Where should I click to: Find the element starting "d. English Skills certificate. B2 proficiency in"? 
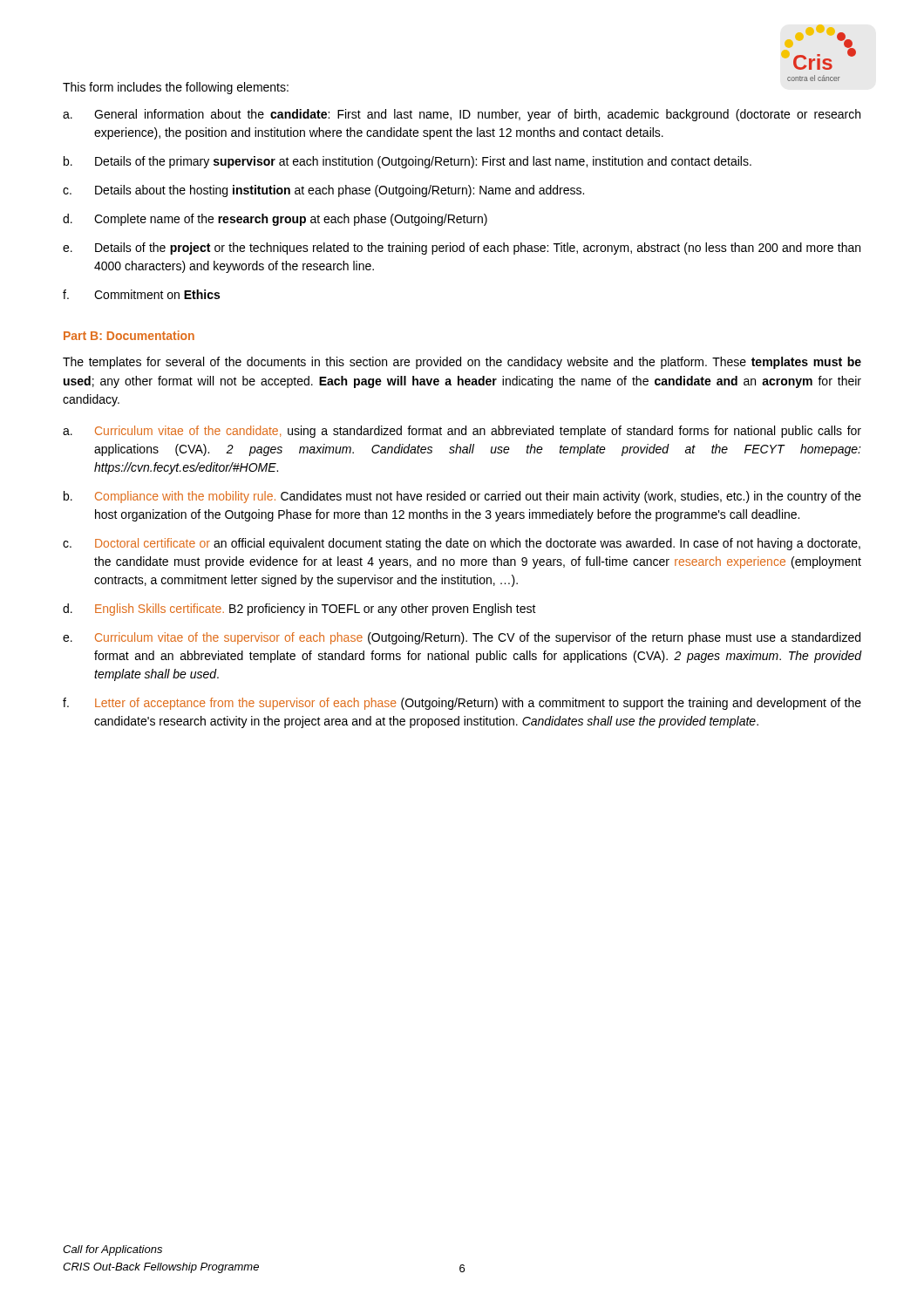462,609
